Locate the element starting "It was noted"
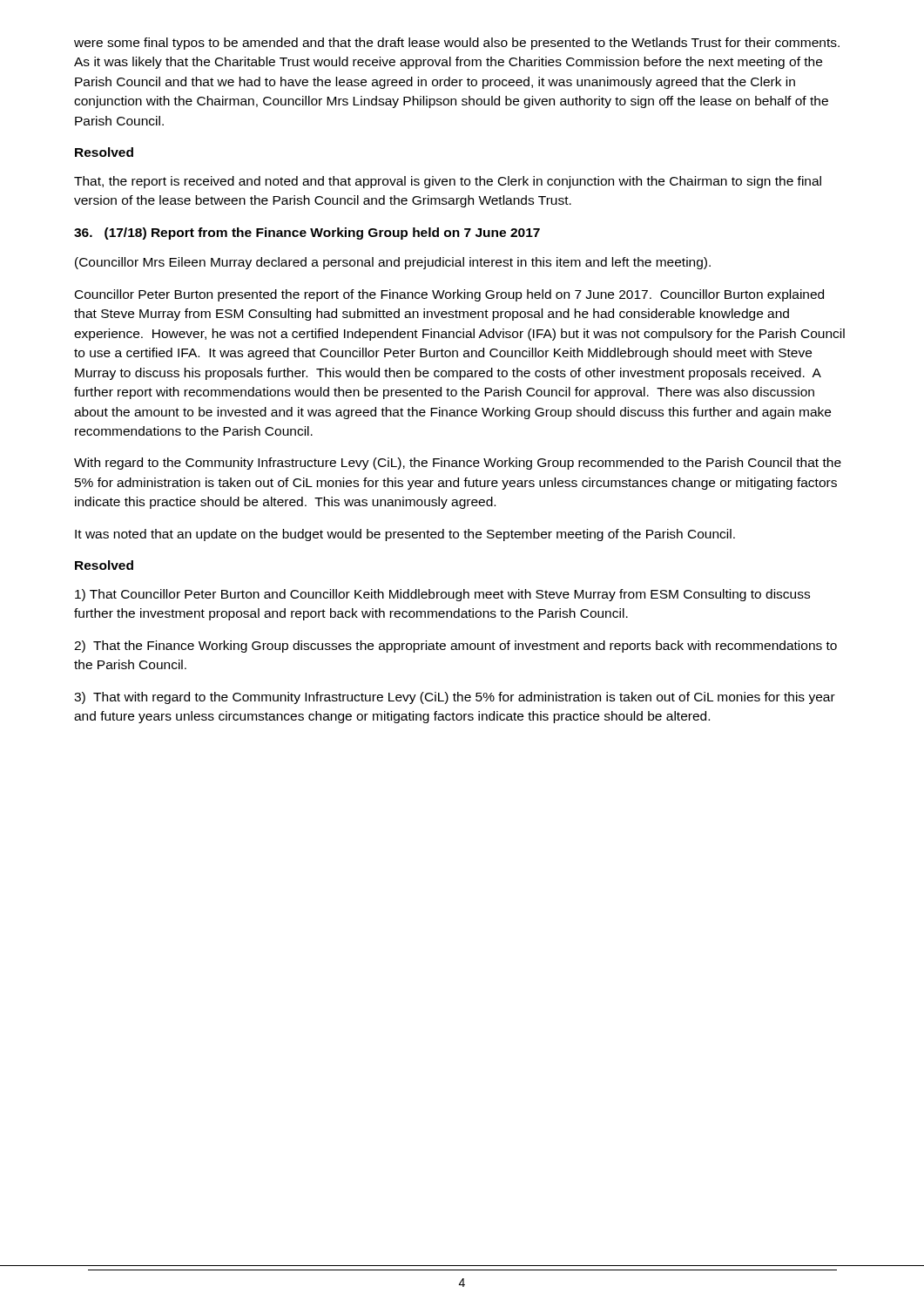This screenshot has height=1307, width=924. point(462,534)
